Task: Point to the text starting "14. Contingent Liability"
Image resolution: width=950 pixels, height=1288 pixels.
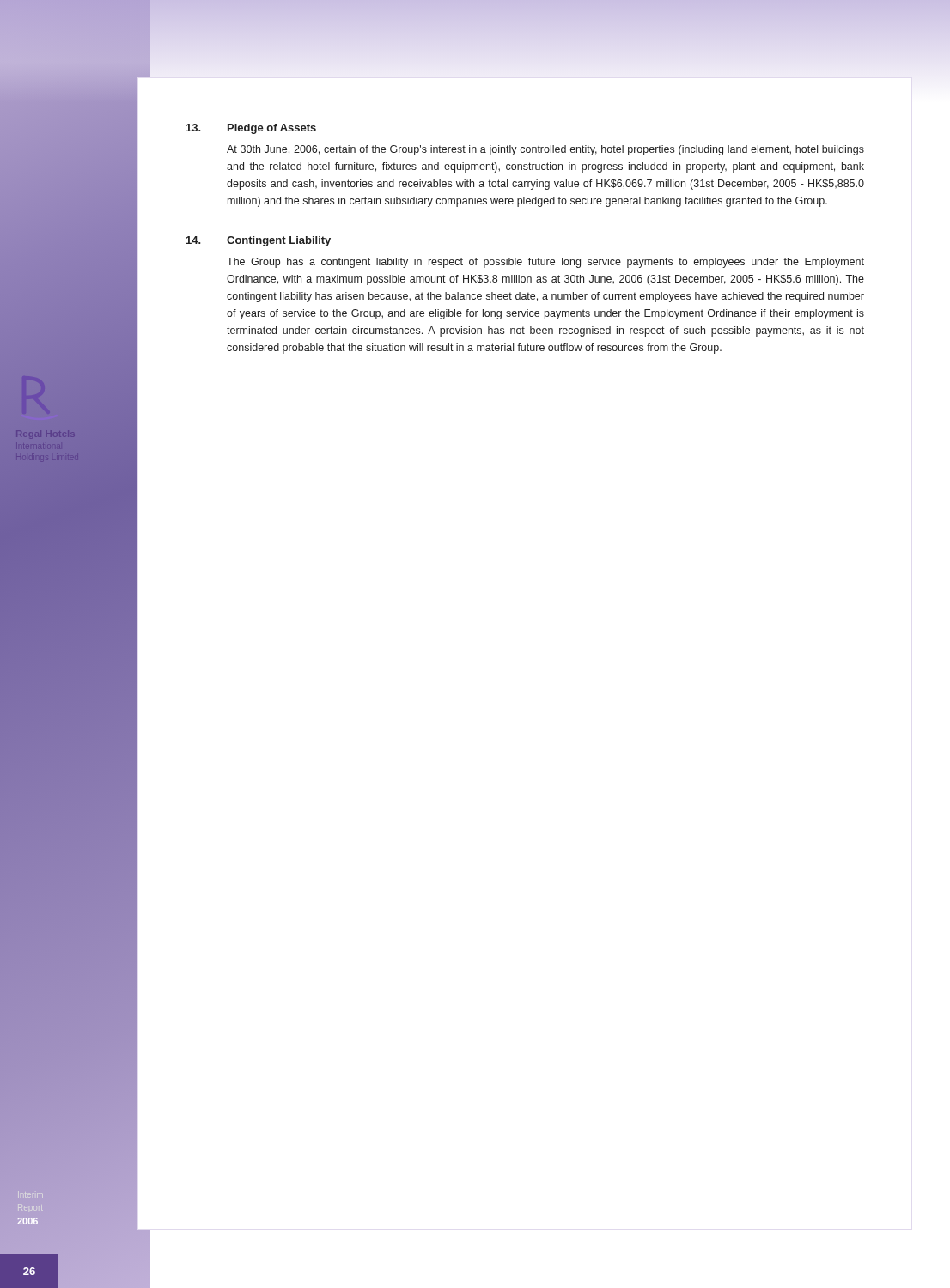Action: [x=258, y=240]
